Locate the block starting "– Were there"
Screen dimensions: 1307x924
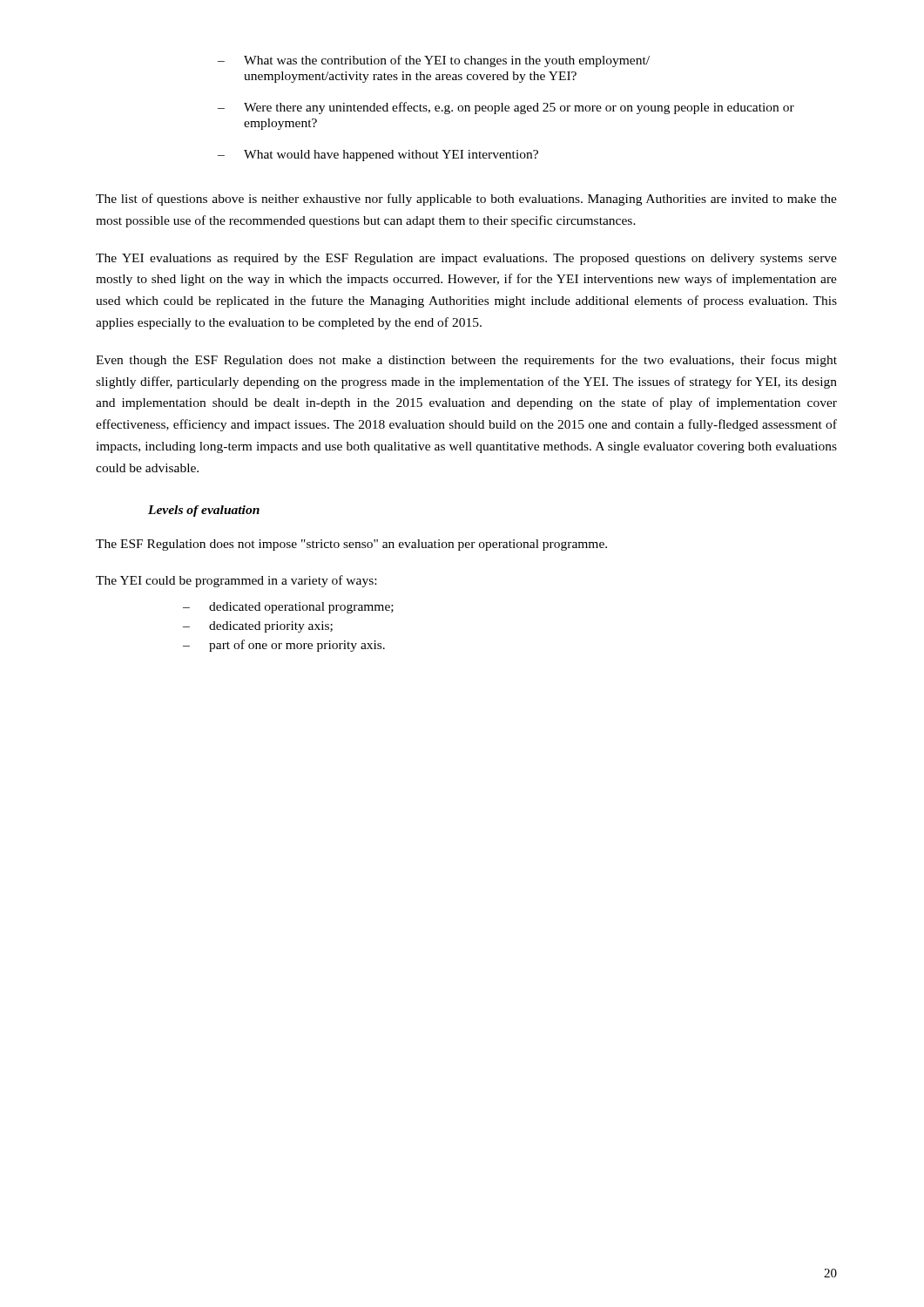[x=527, y=115]
